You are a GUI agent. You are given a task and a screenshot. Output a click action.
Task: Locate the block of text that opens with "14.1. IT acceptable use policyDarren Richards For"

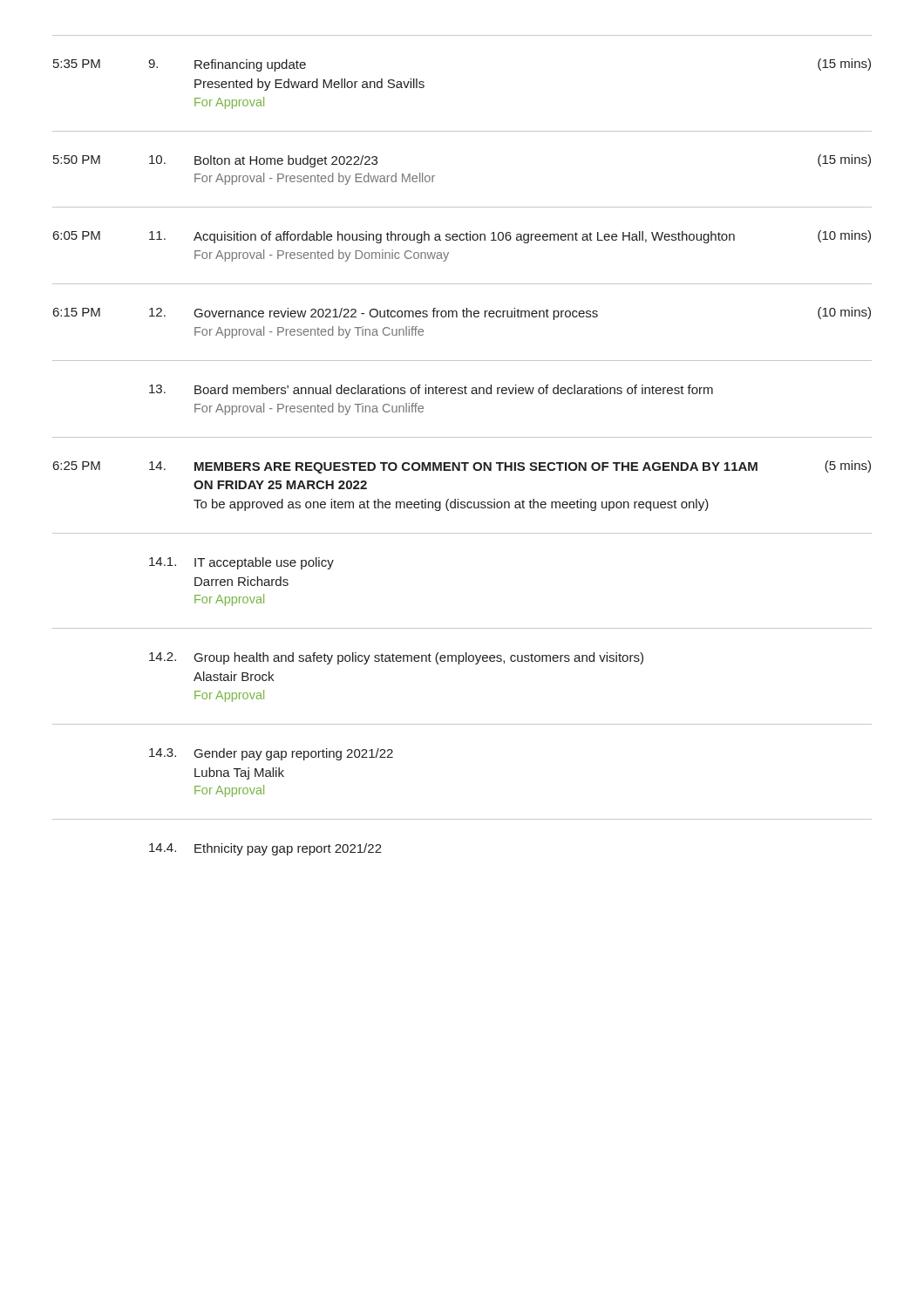click(x=241, y=563)
